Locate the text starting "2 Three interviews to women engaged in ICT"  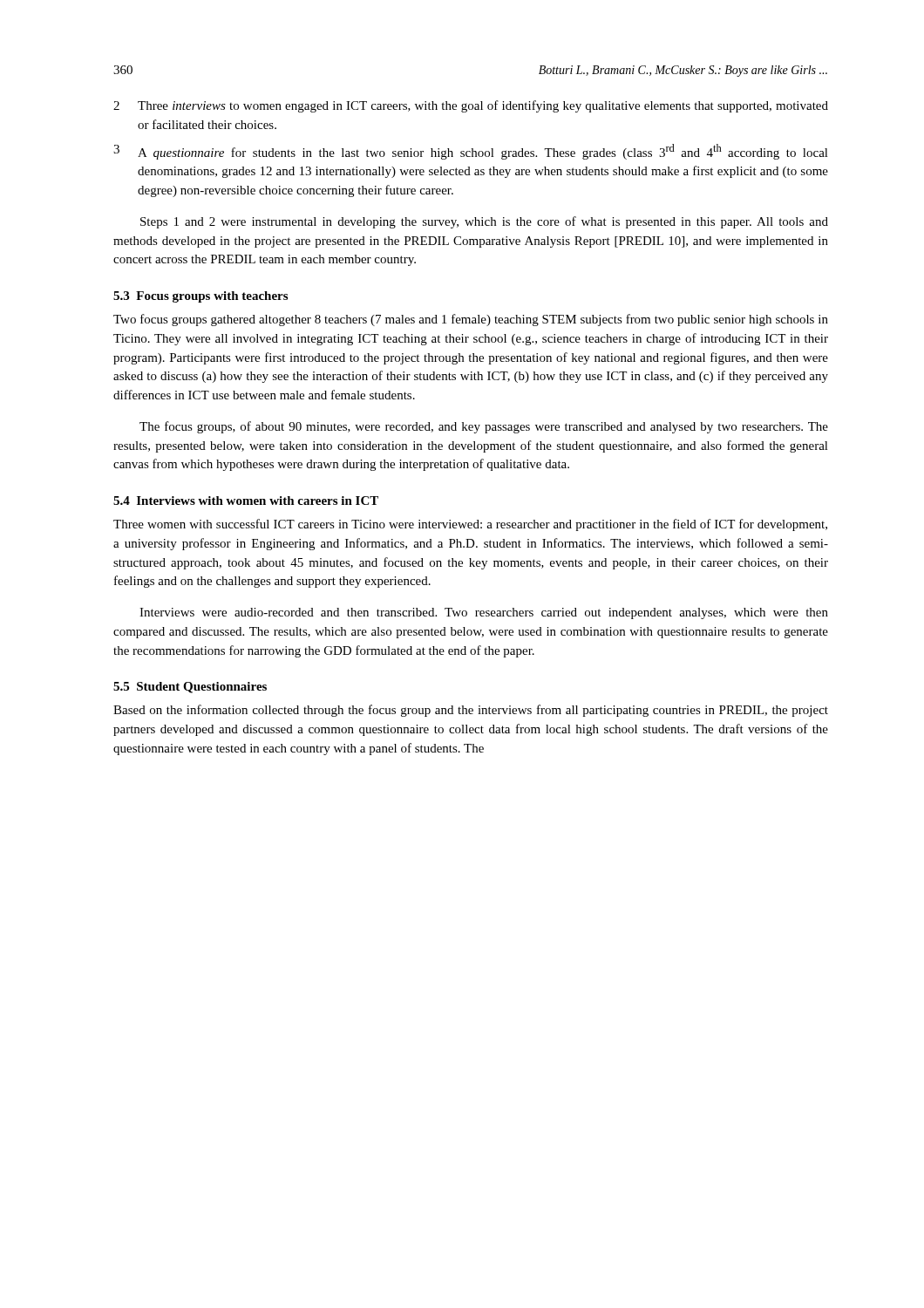coord(471,116)
